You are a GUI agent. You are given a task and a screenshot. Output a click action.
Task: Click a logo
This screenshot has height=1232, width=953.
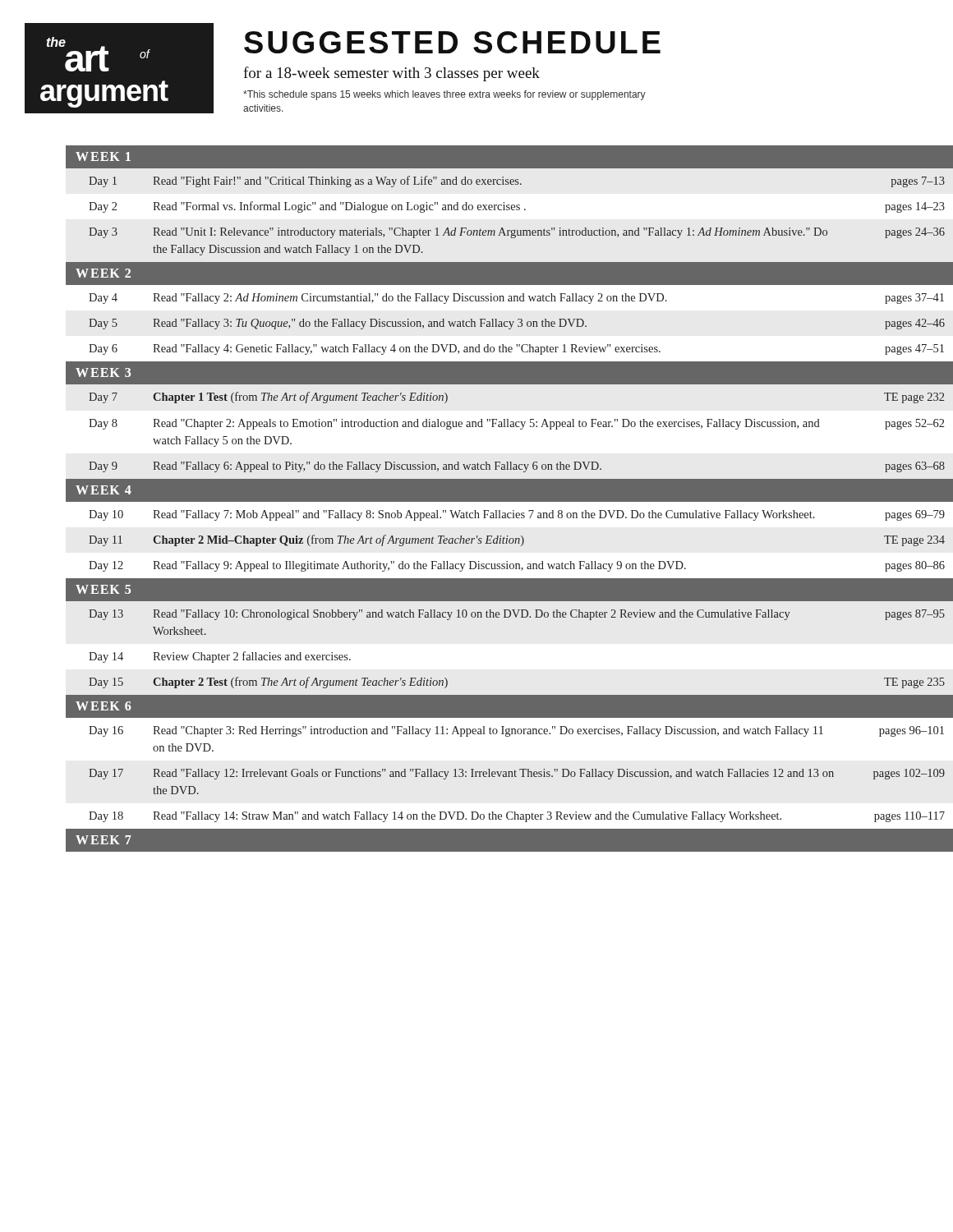119,68
